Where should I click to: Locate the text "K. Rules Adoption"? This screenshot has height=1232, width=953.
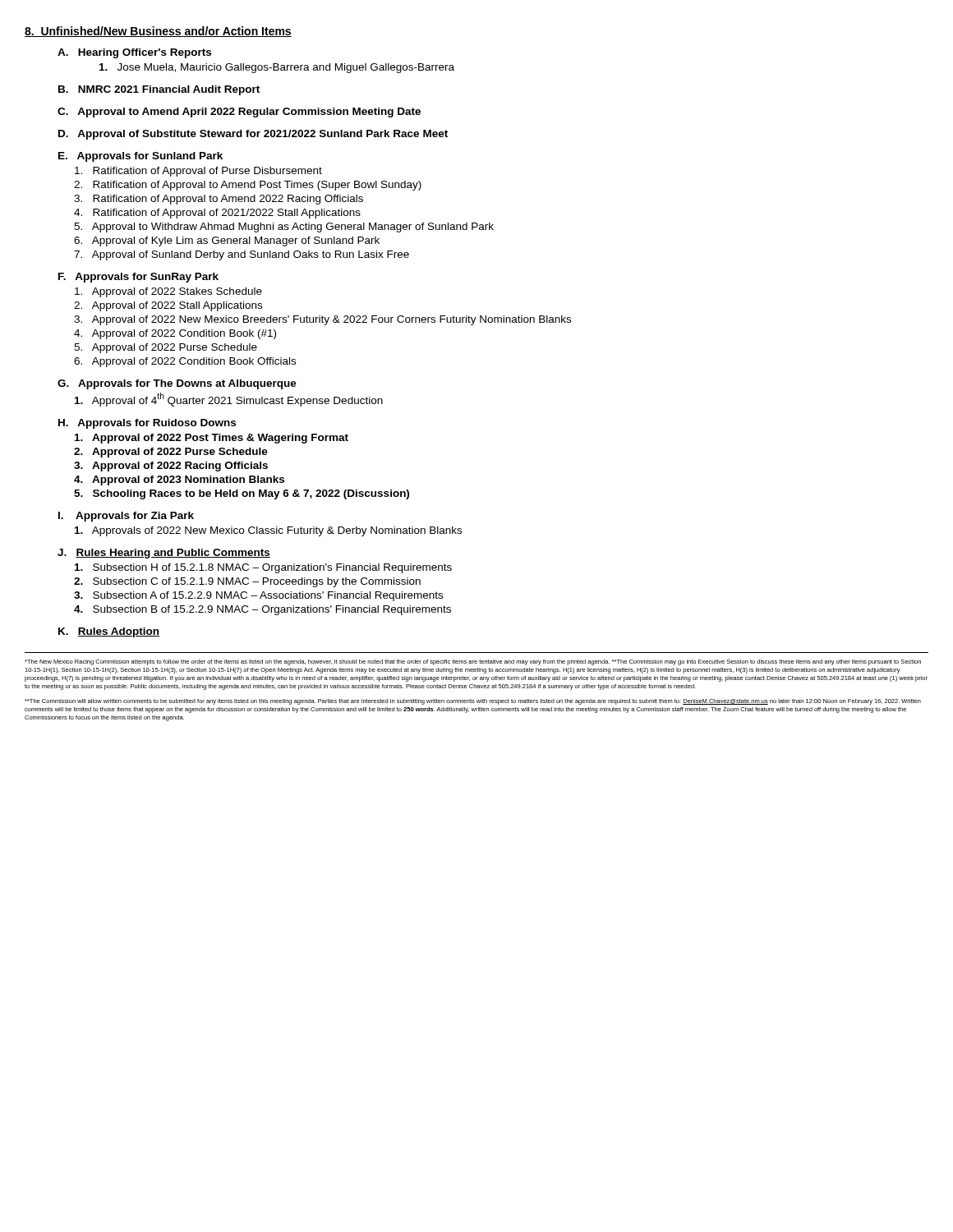[x=108, y=631]
